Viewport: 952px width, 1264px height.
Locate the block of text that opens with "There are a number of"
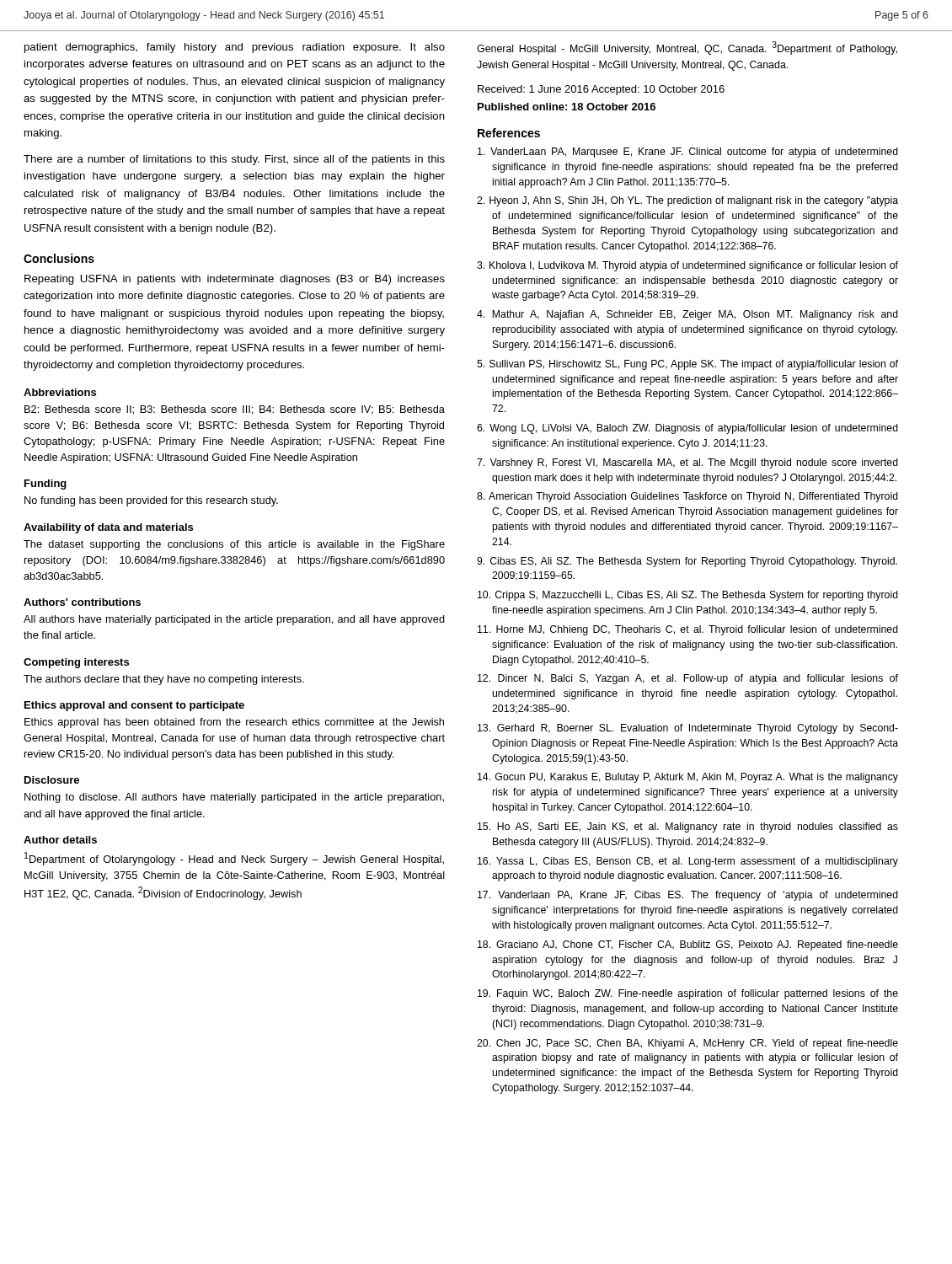coord(234,193)
